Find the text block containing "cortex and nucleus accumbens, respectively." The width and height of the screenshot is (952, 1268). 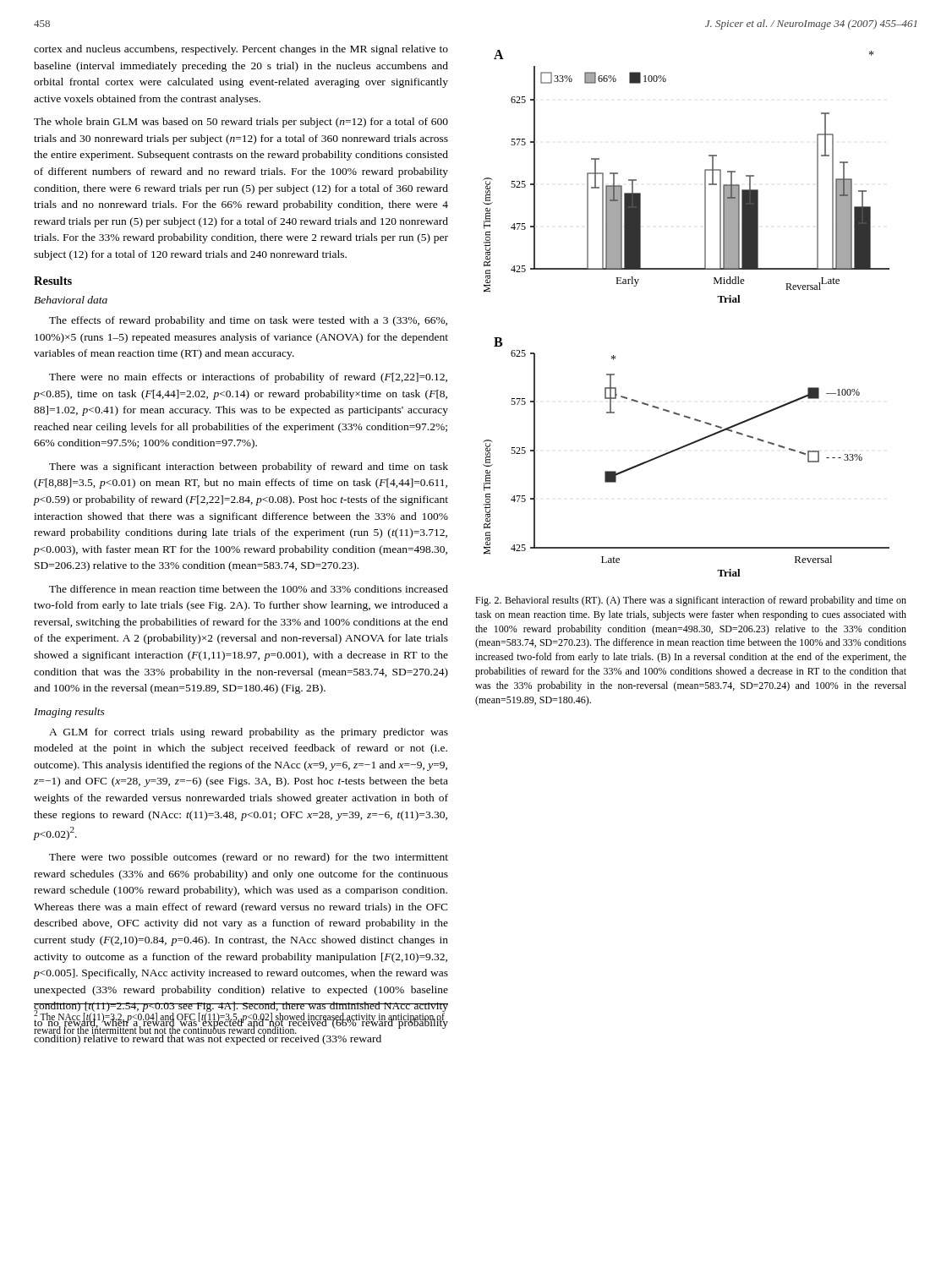pyautogui.click(x=241, y=74)
